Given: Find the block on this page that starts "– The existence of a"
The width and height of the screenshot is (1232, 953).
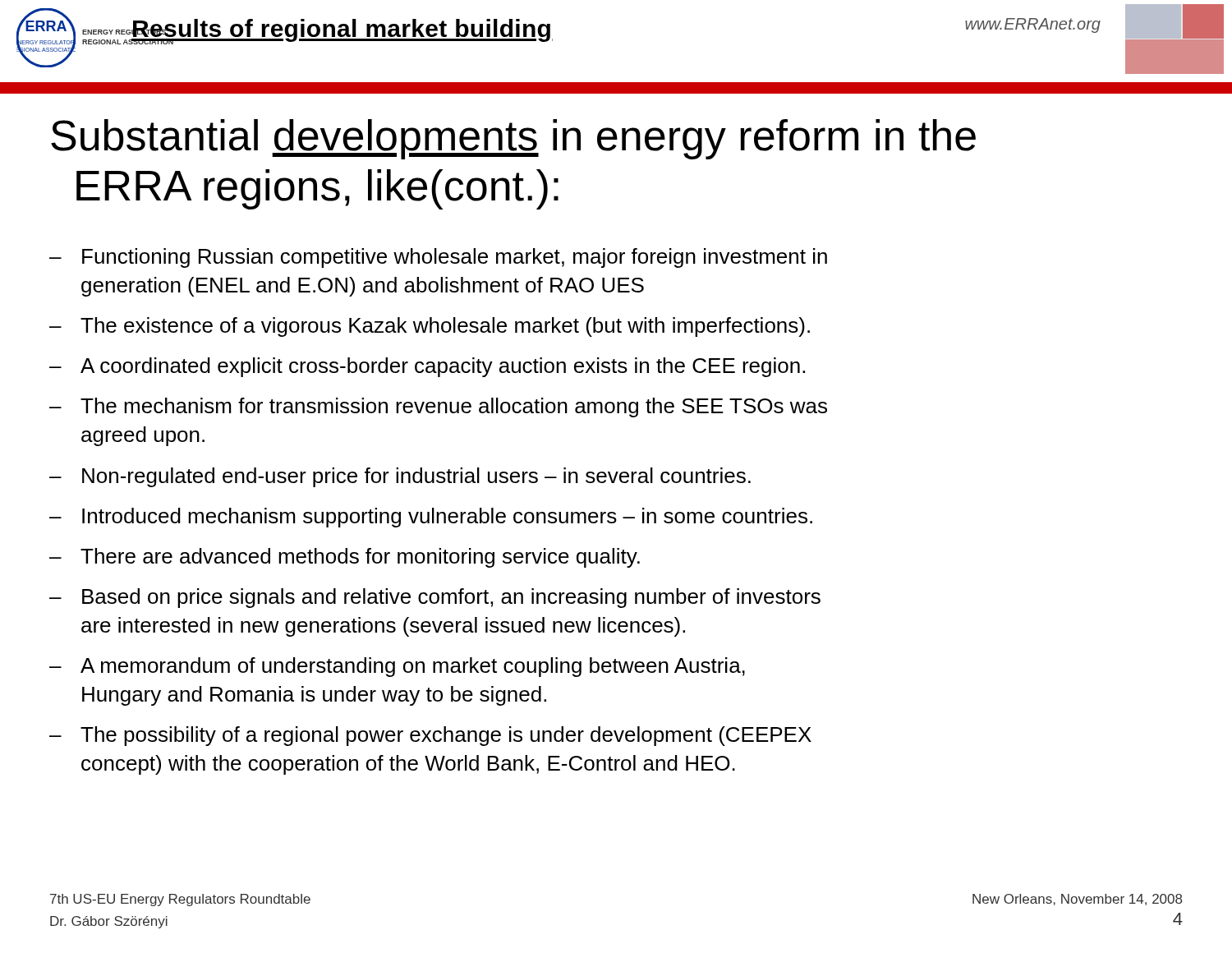Looking at the screenshot, I should 616,326.
